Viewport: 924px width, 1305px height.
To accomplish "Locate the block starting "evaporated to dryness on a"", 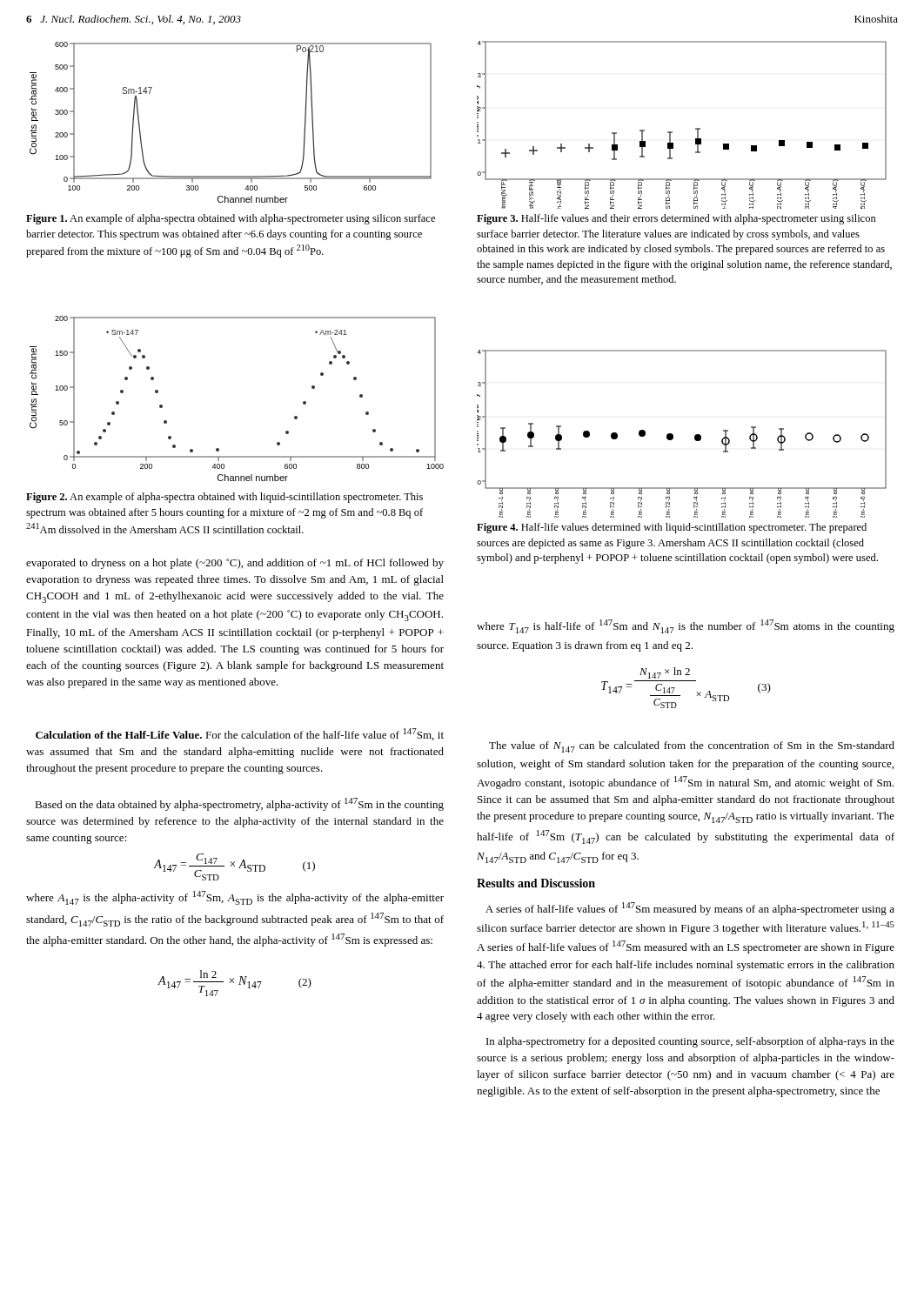I will tap(235, 622).
